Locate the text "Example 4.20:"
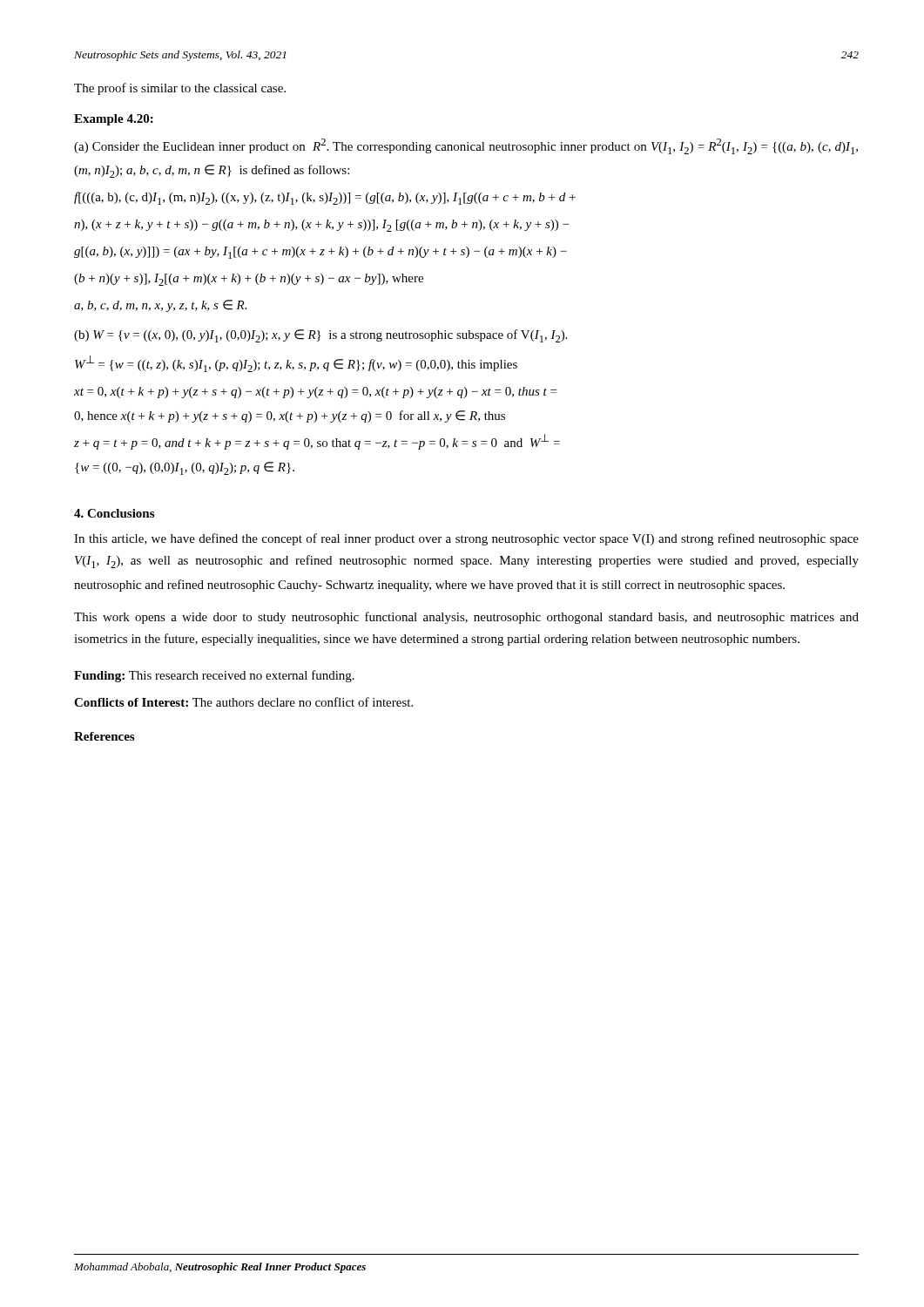The height and width of the screenshot is (1307, 924). (114, 118)
